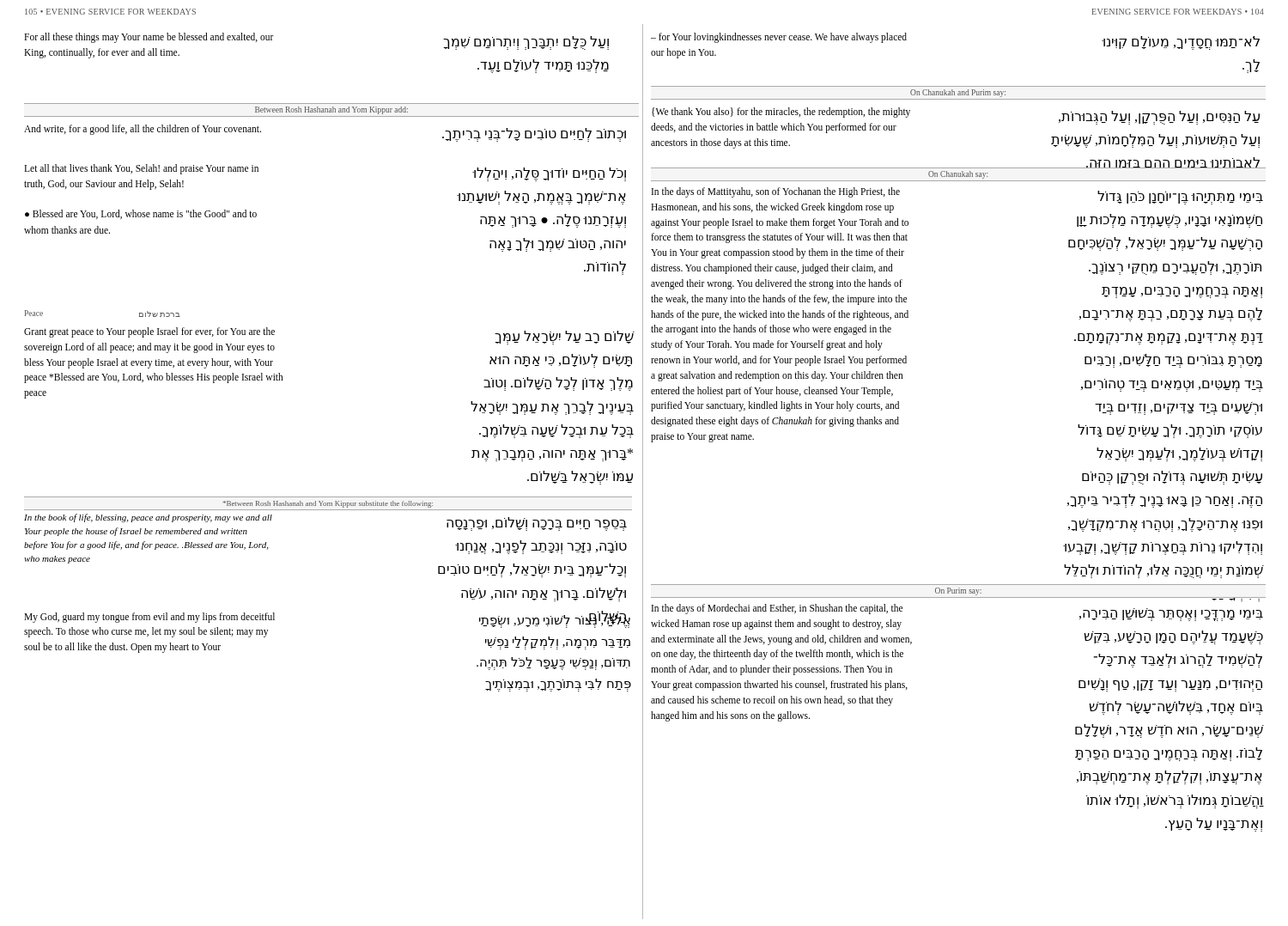The height and width of the screenshot is (926, 1288).
Task: Click the passage that begins "אֱלֹהַי, נְצוֹר לְשׁוֹנִי"
Action: coord(554,652)
